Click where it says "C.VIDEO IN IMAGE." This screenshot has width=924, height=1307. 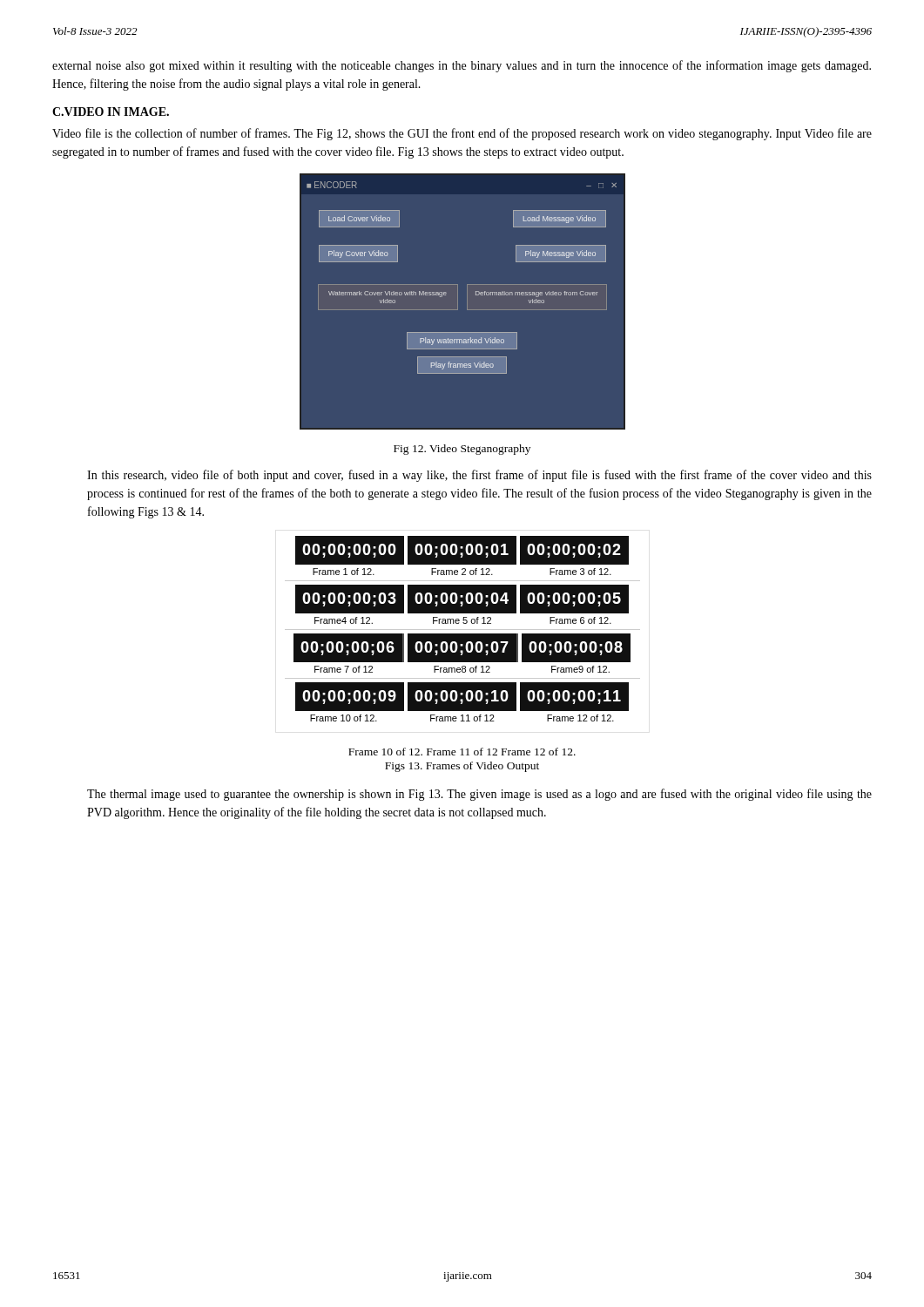pos(111,112)
